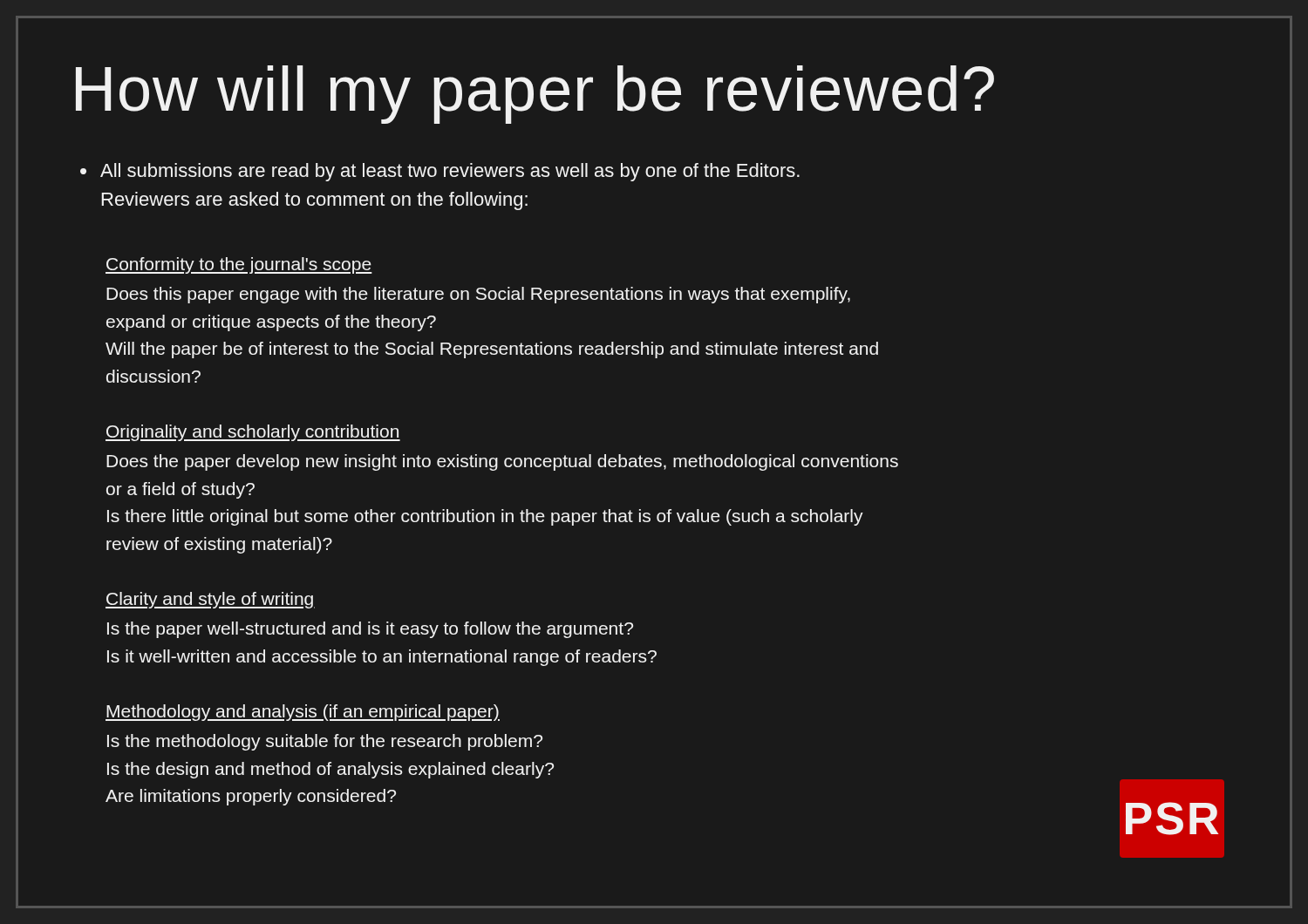Locate the title that opens with "How will my"
This screenshot has height=924, width=1308.
534,89
